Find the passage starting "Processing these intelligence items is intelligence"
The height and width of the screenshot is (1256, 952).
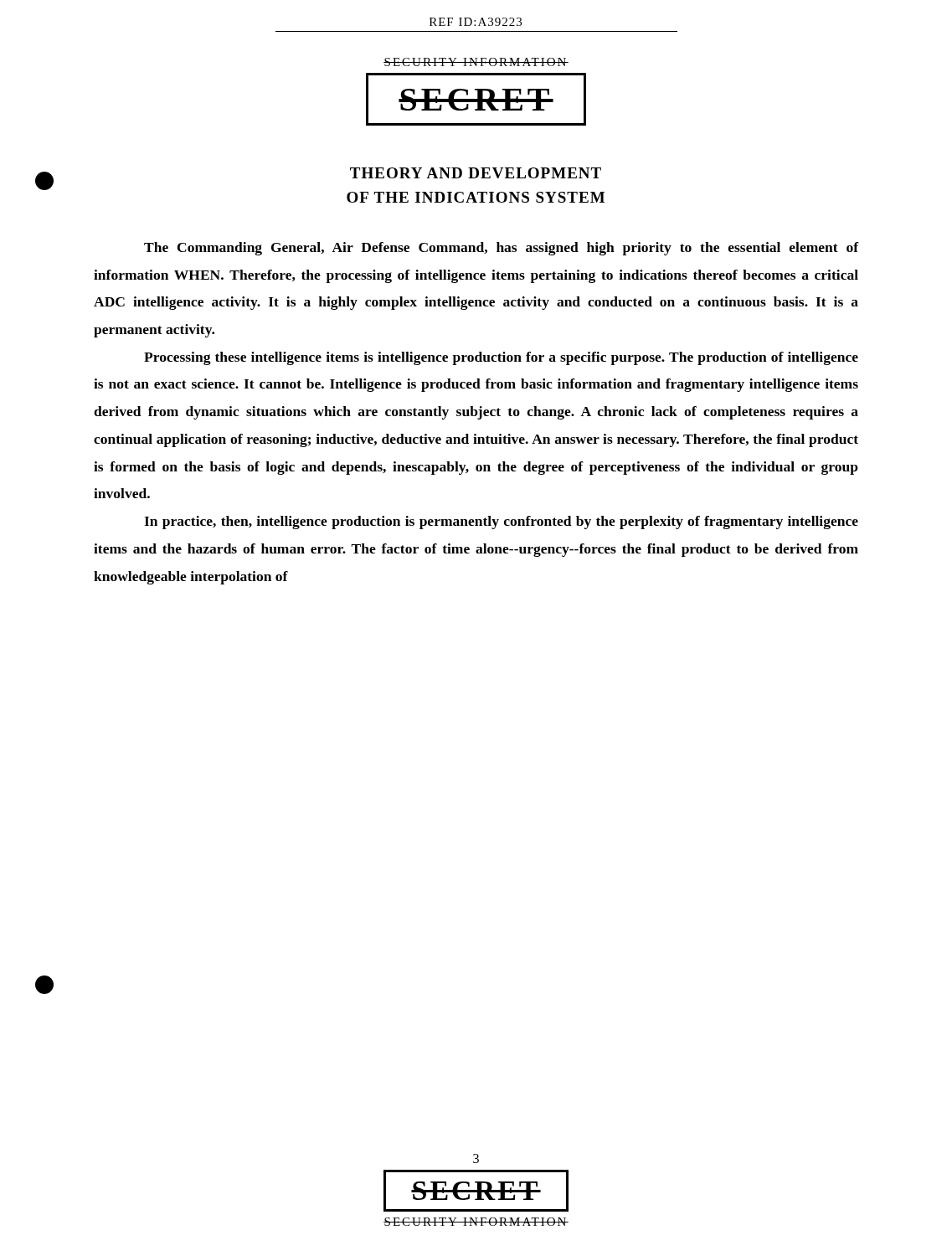476,425
